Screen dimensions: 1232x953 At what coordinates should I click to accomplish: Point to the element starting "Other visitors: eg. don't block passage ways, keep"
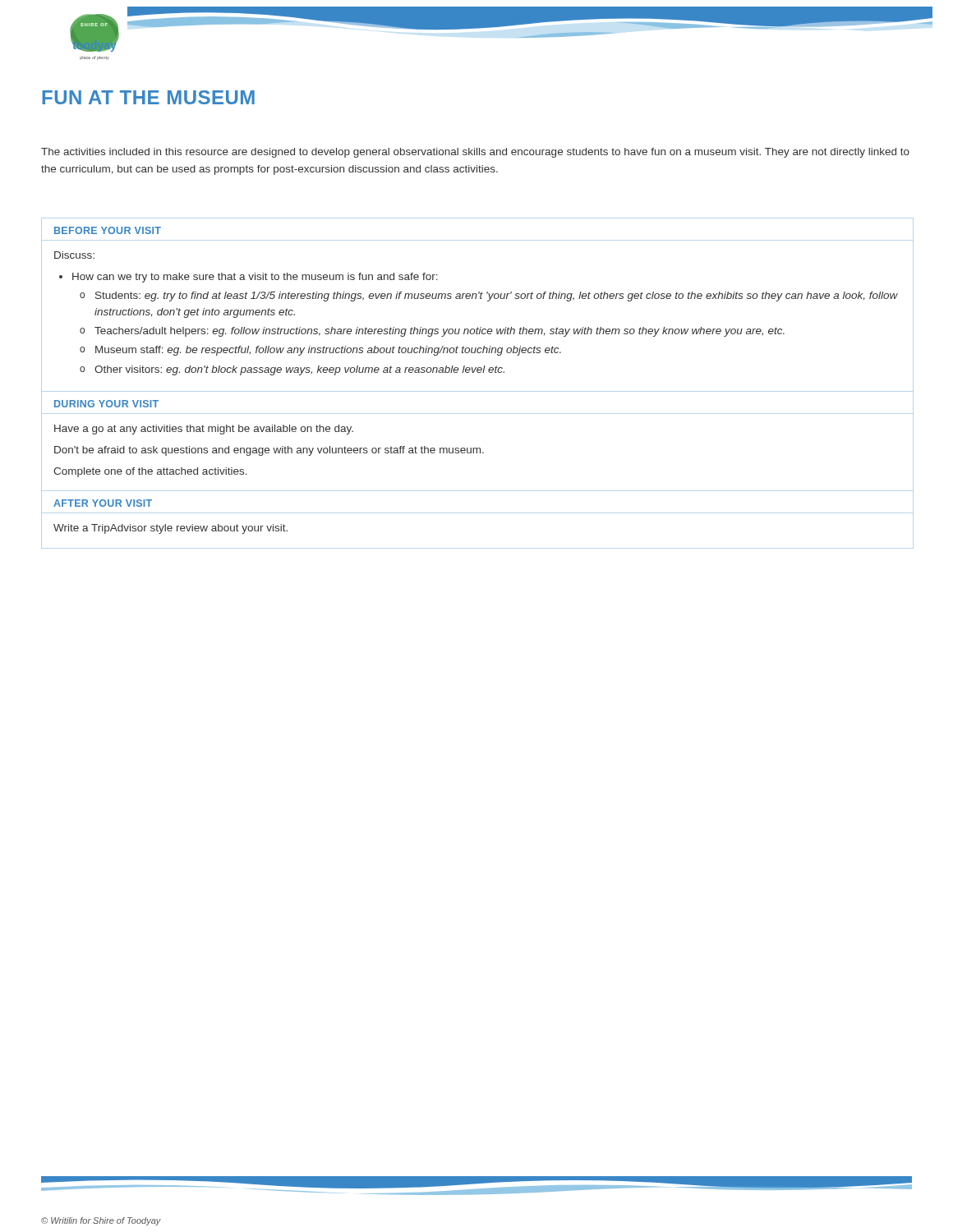tap(300, 369)
